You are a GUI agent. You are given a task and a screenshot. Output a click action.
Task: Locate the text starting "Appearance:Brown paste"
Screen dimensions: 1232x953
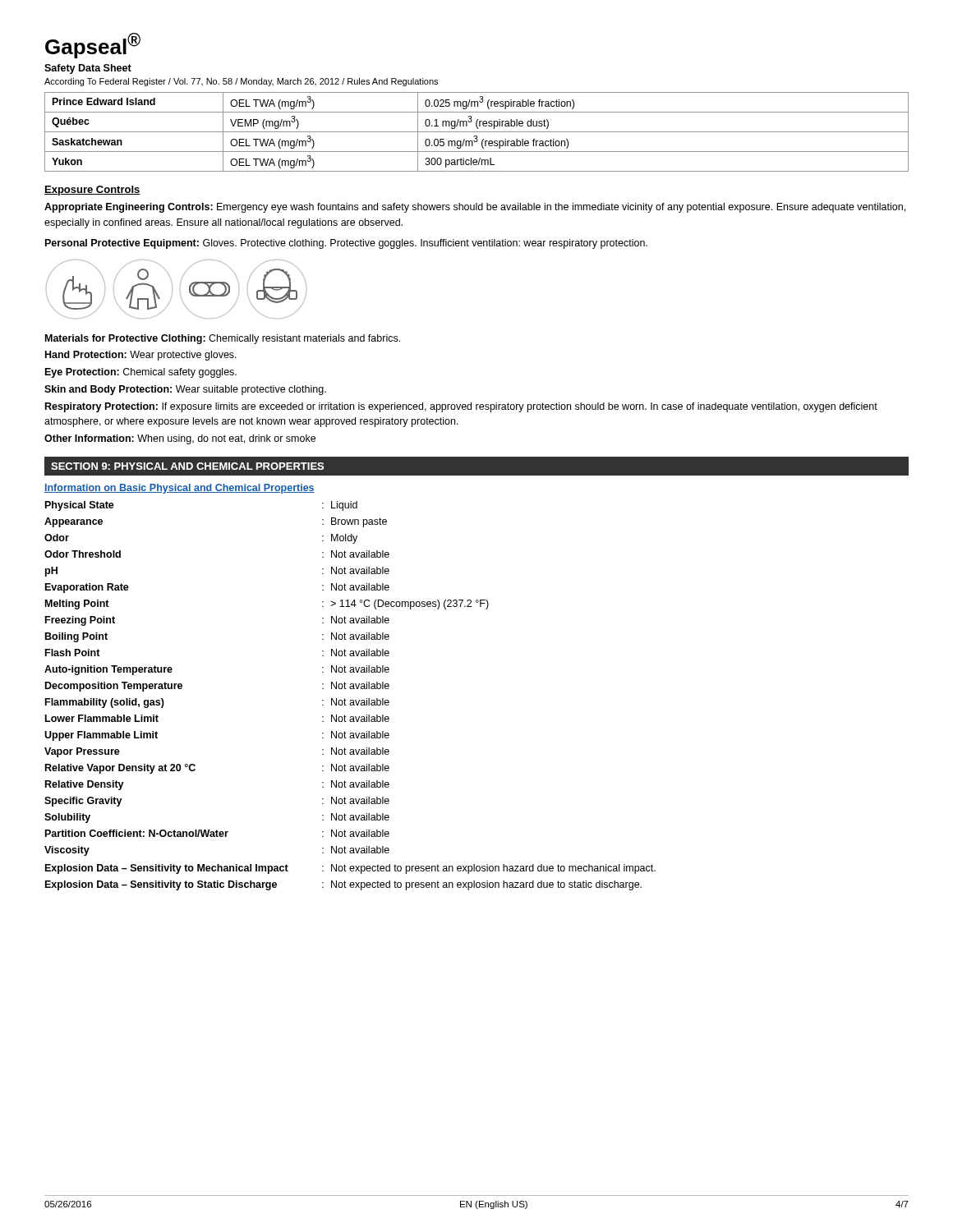pyautogui.click(x=72, y=522)
